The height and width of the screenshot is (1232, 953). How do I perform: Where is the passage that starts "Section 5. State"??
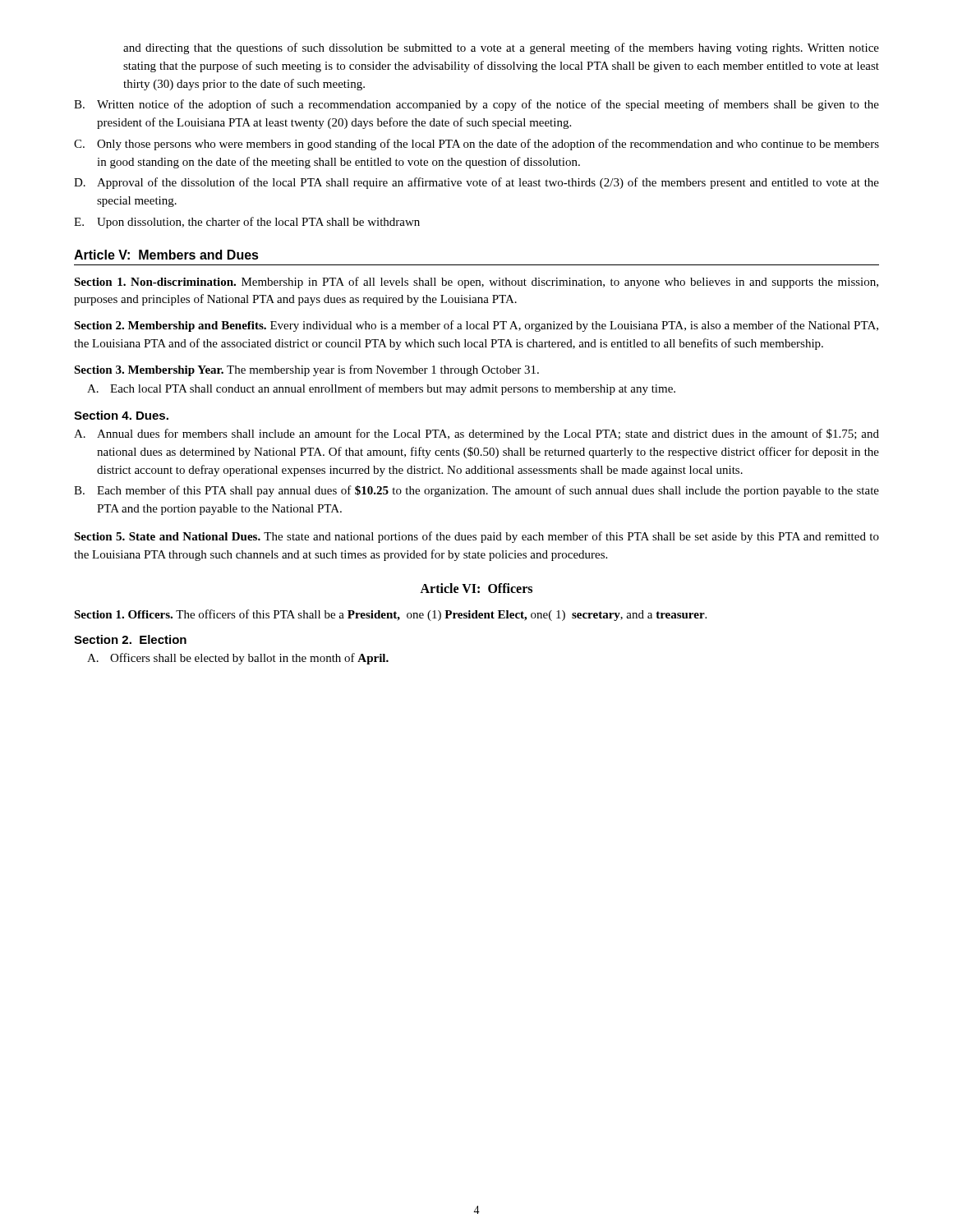click(476, 545)
